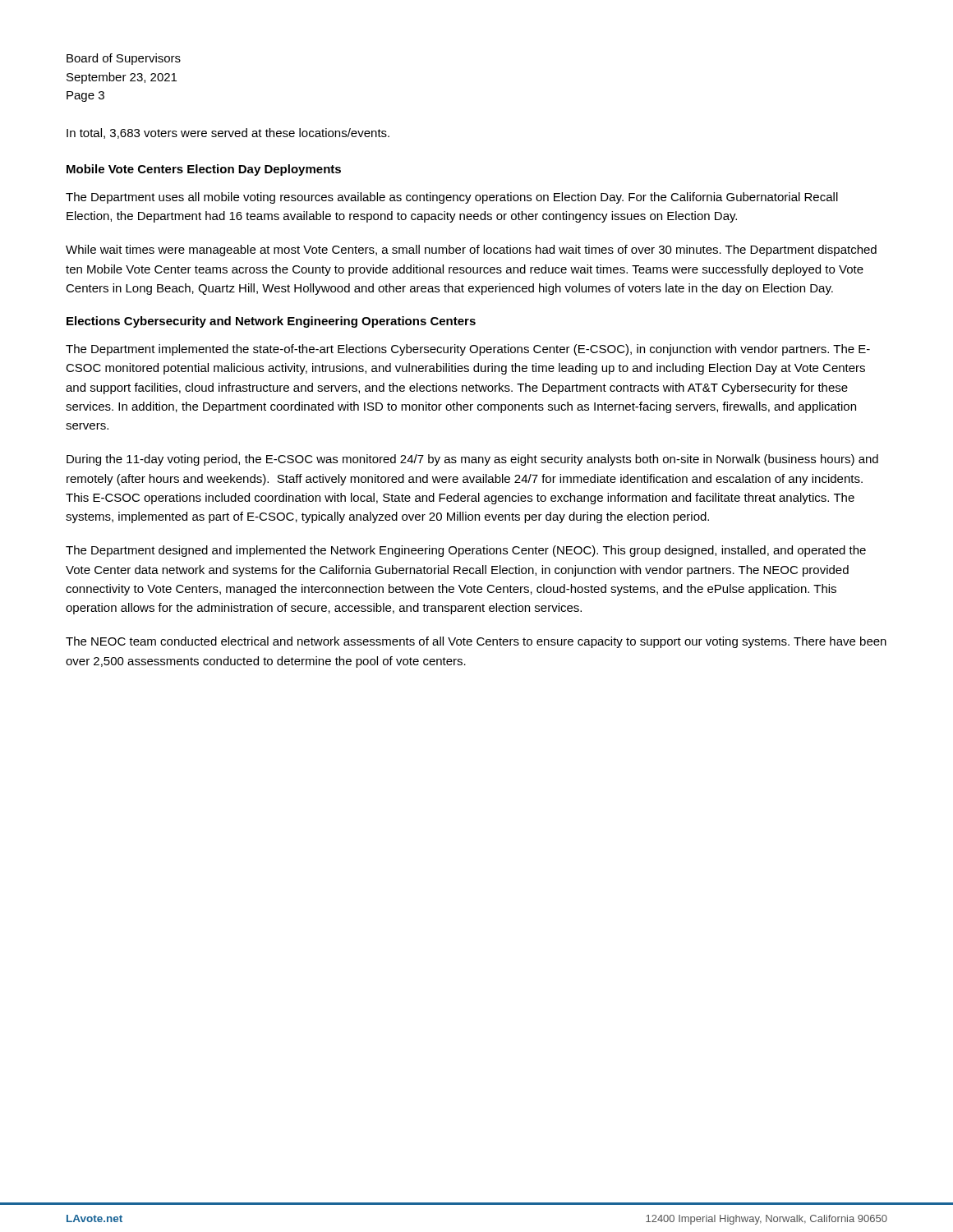Select the text block starting "The Department implemented"
The height and width of the screenshot is (1232, 953).
468,387
